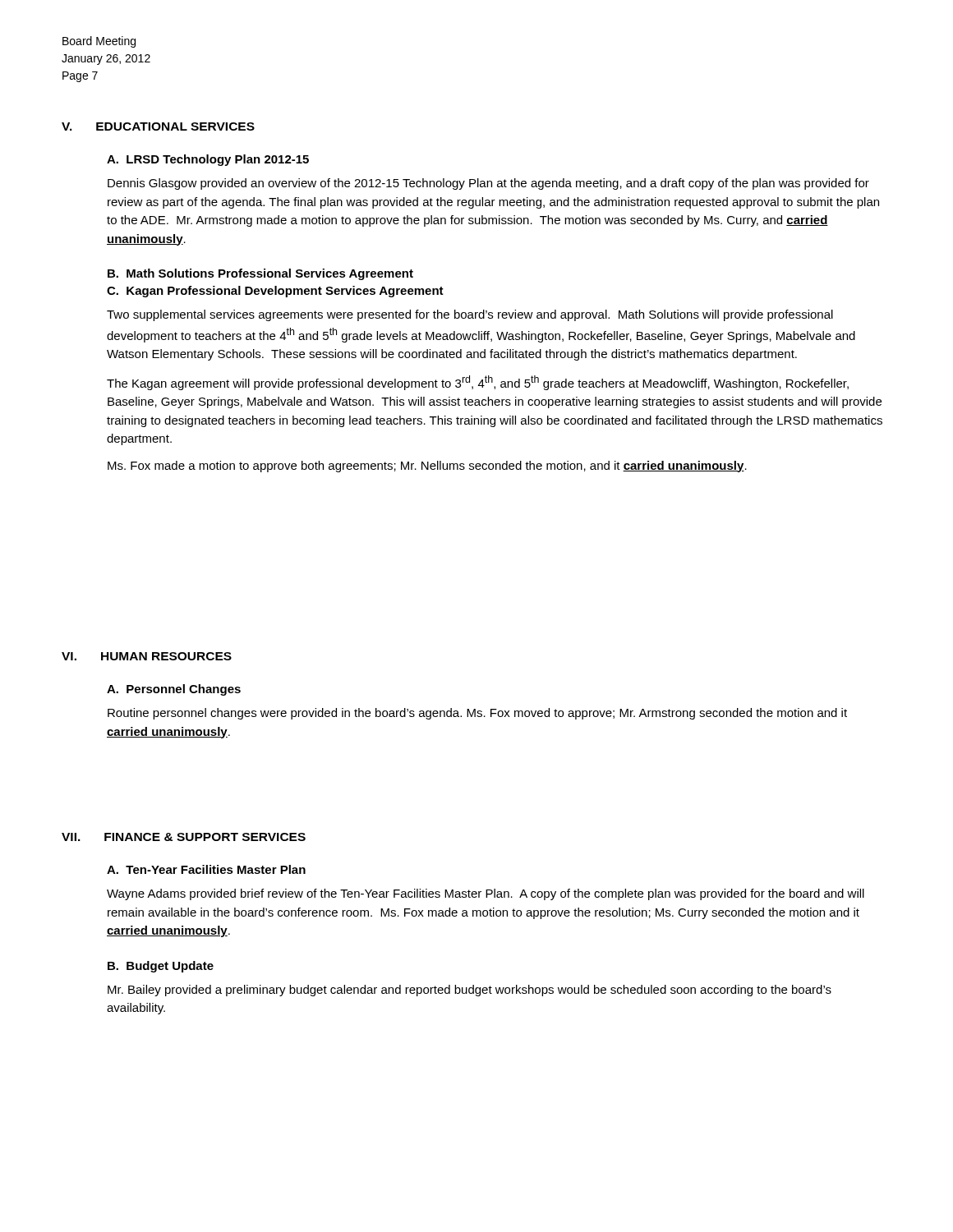Viewport: 953px width, 1232px height.
Task: Where is the passage that starts "Two supplemental services agreements were"?
Action: [x=481, y=334]
